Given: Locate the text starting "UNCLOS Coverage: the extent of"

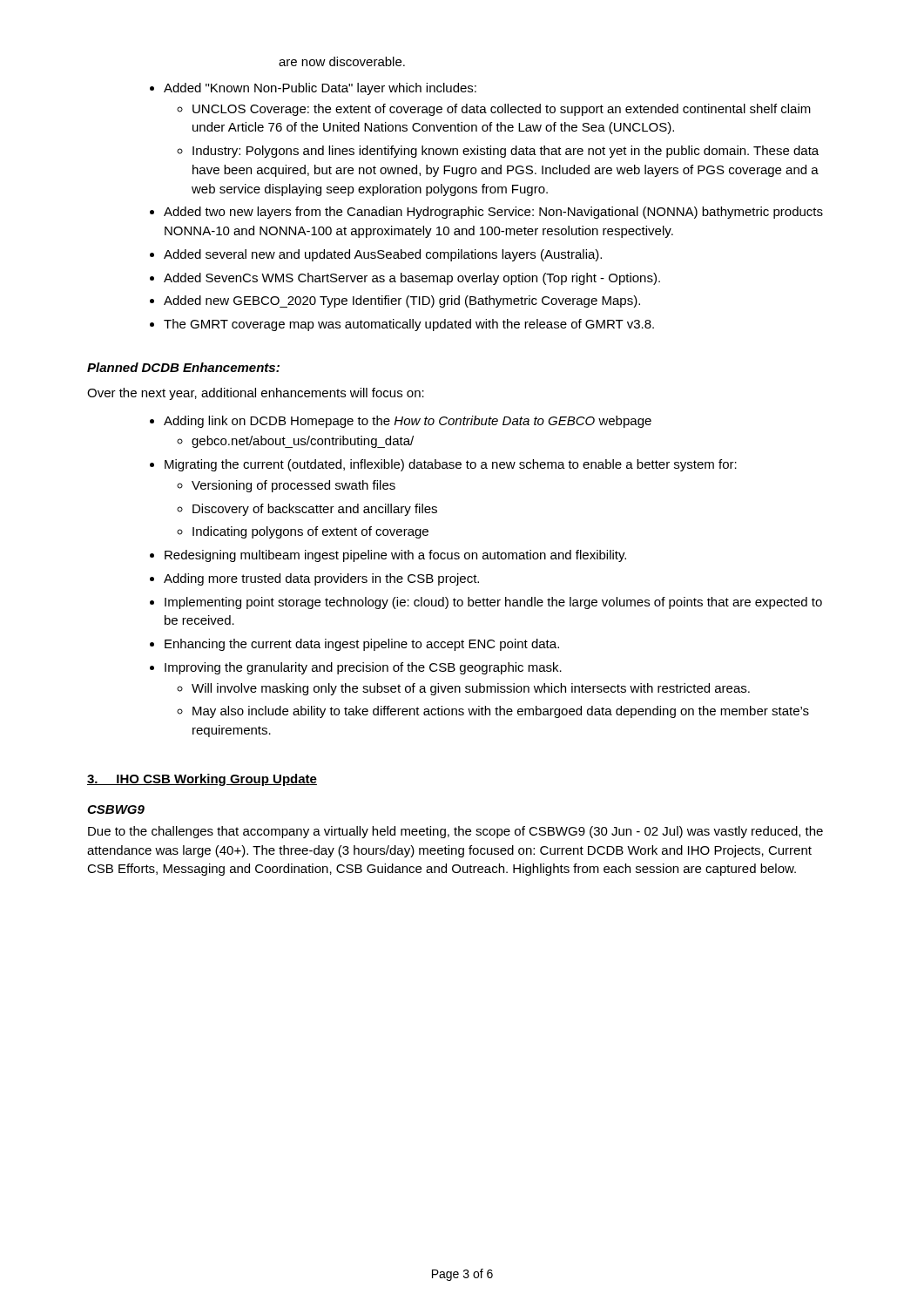Looking at the screenshot, I should pos(501,117).
